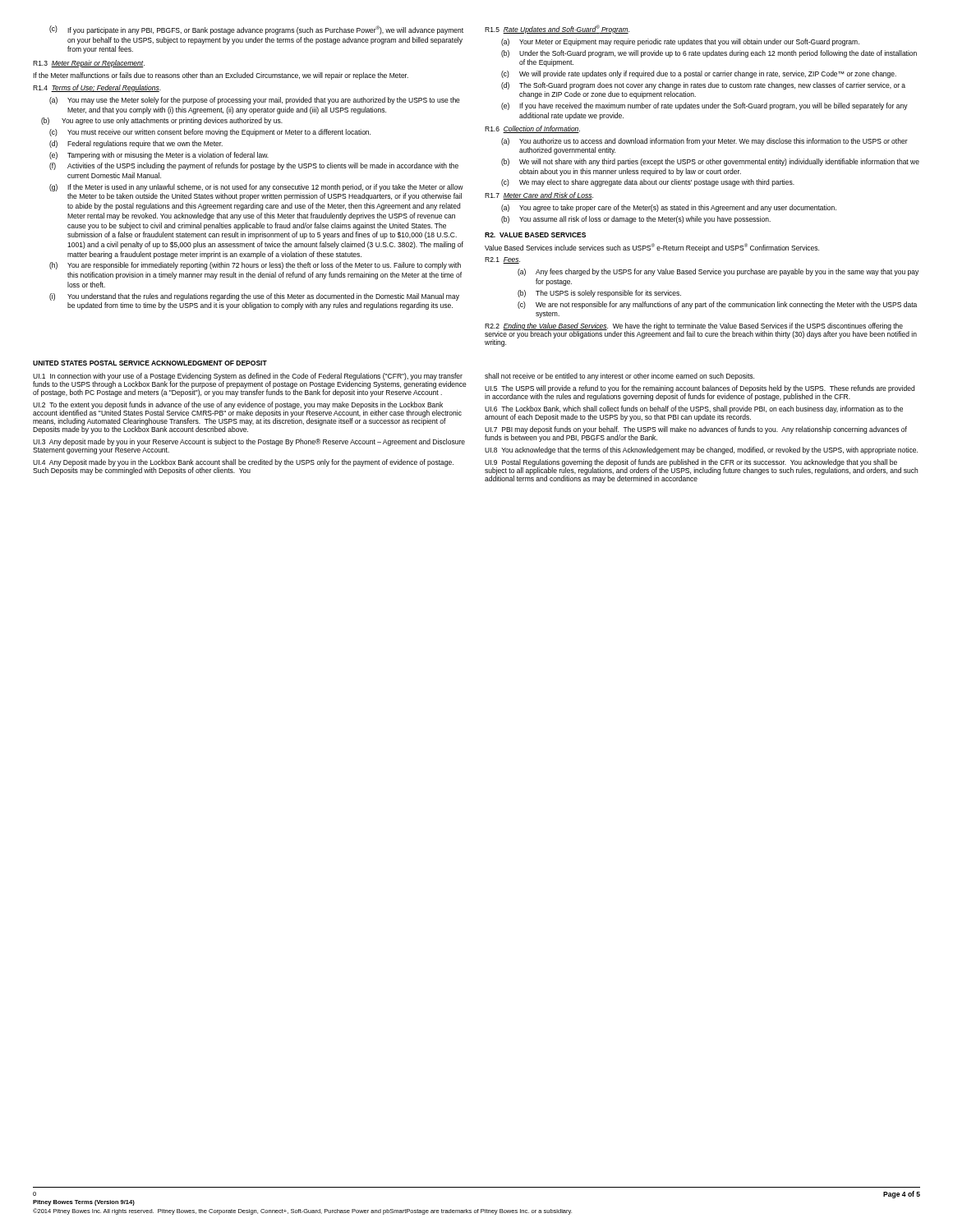Screen dimensions: 1232x953
Task: Select the list item containing "(d) Federal regulations require that we own the"
Action: click(259, 144)
